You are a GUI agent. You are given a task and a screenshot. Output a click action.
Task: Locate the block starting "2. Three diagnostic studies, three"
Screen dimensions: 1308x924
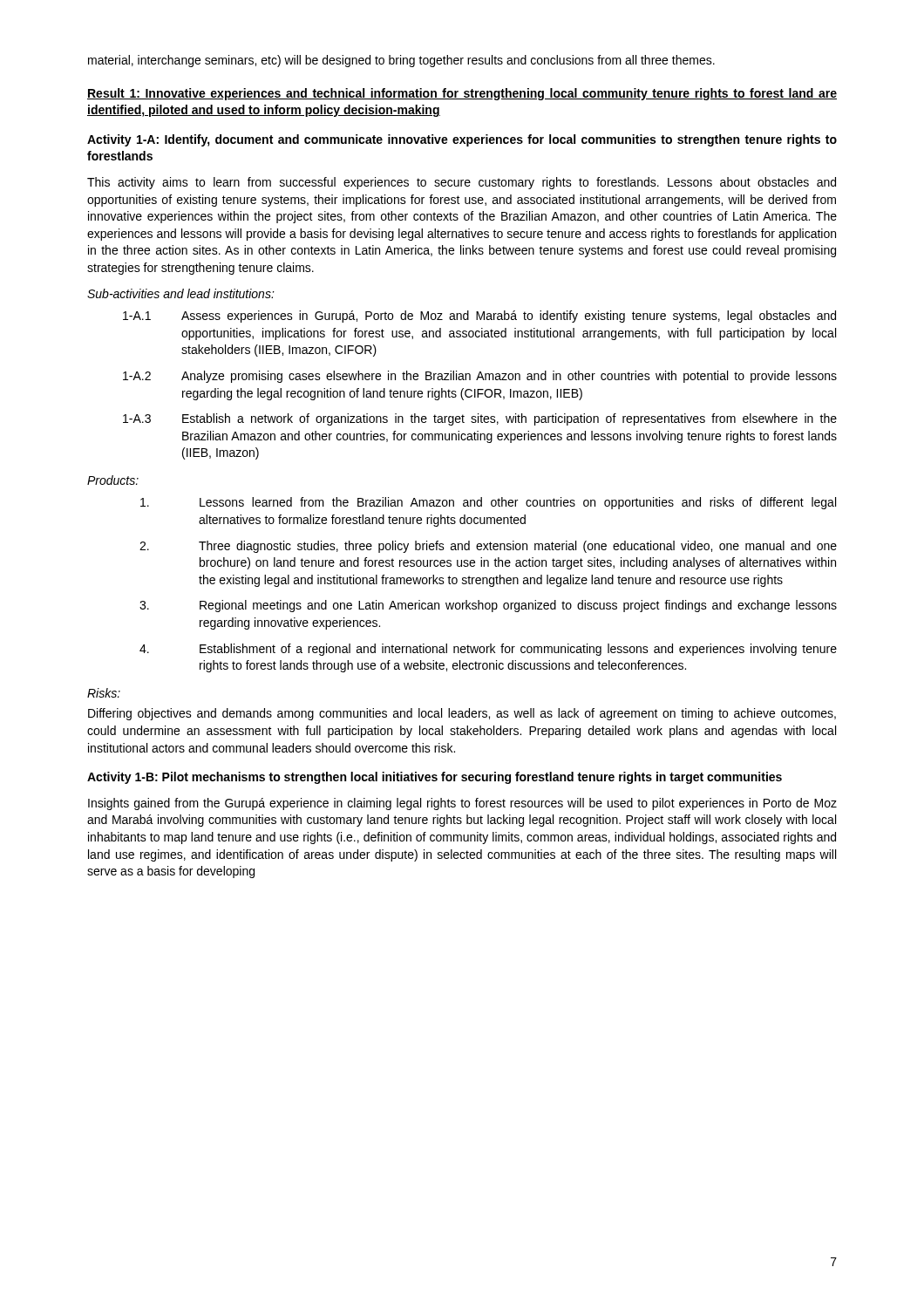point(462,563)
